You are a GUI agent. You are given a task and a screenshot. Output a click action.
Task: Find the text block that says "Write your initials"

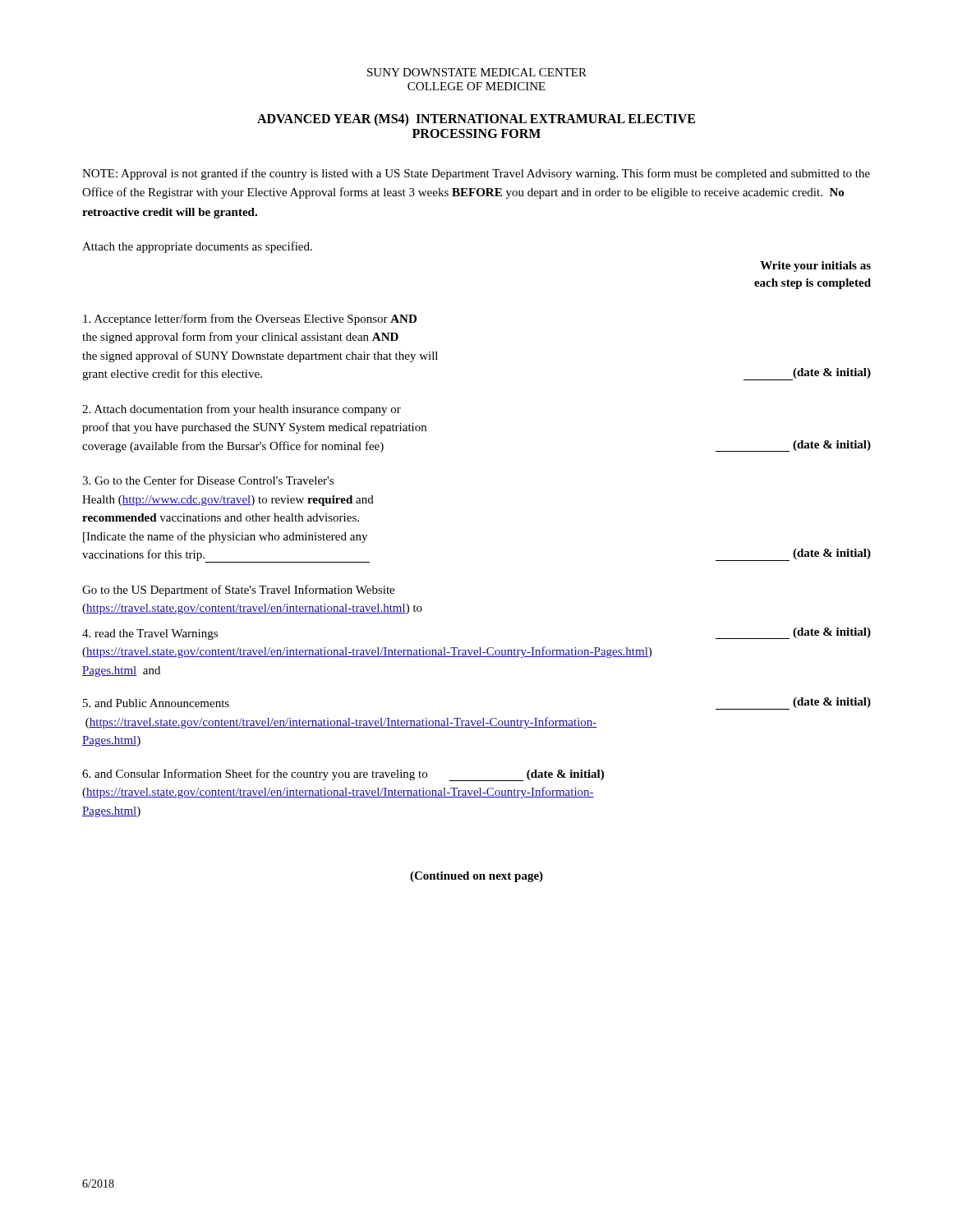click(x=812, y=274)
